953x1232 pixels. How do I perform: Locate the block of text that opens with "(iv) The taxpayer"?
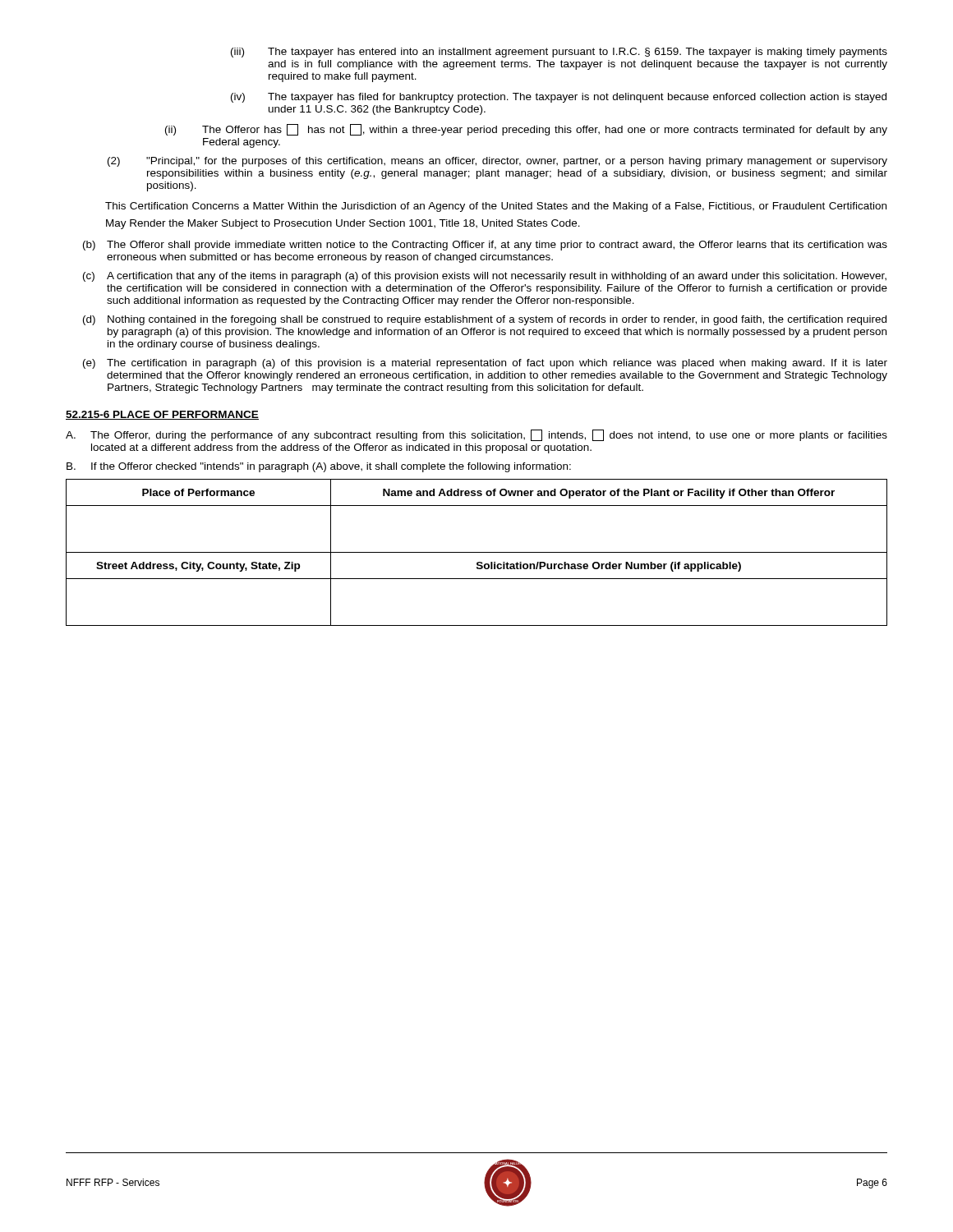[559, 103]
